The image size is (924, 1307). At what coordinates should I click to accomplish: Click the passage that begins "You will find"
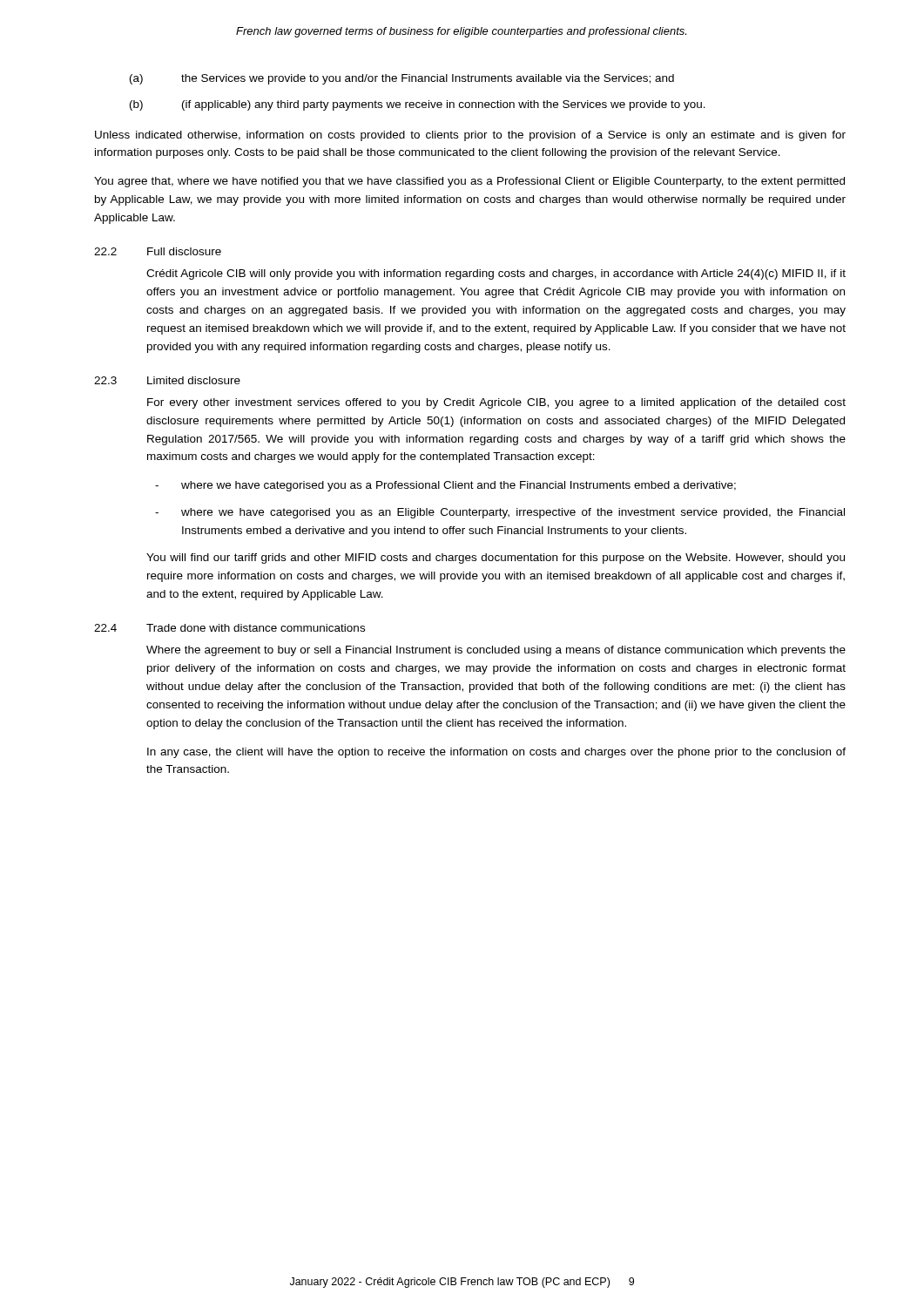(496, 576)
